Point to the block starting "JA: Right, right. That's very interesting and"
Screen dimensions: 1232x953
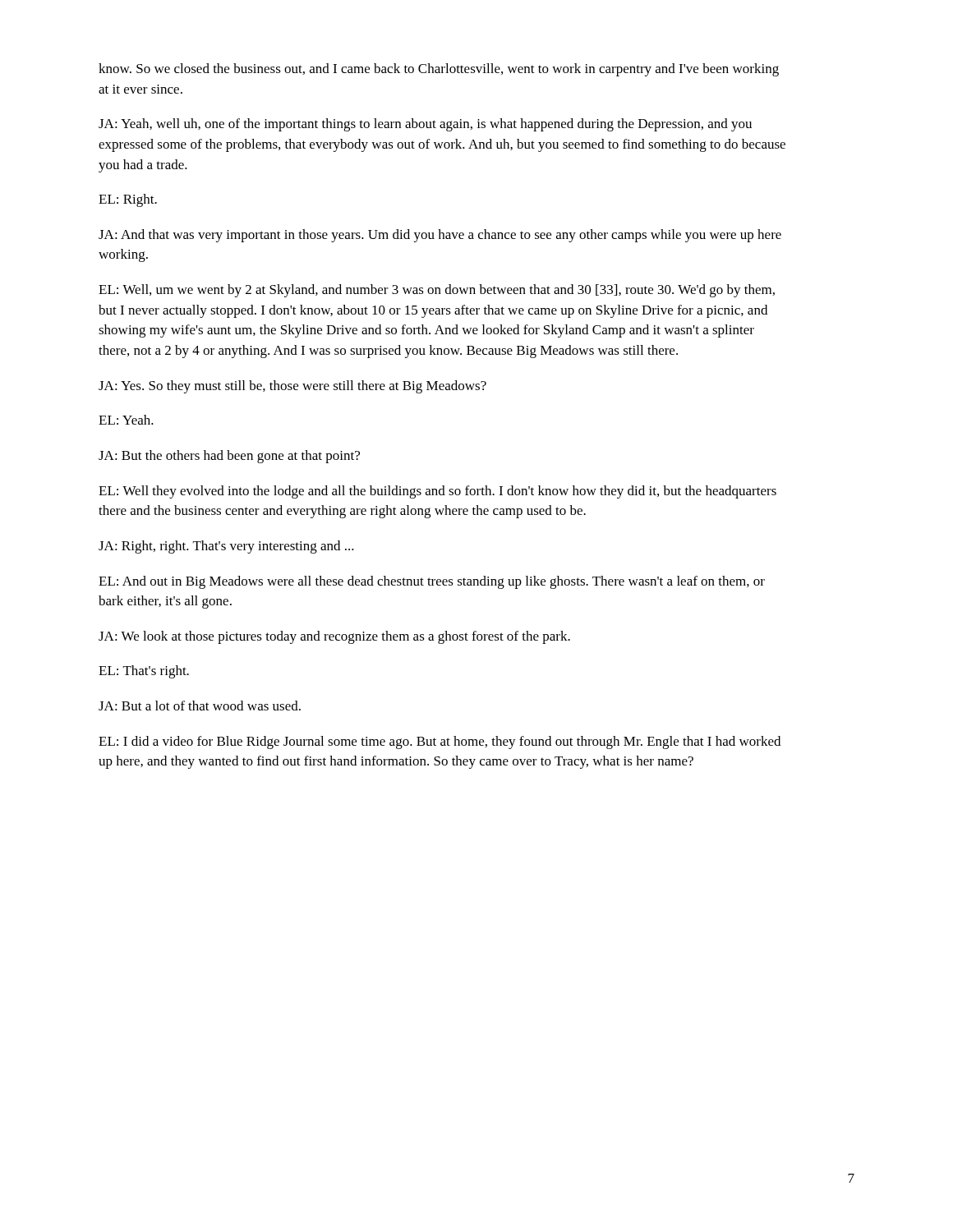click(x=227, y=546)
